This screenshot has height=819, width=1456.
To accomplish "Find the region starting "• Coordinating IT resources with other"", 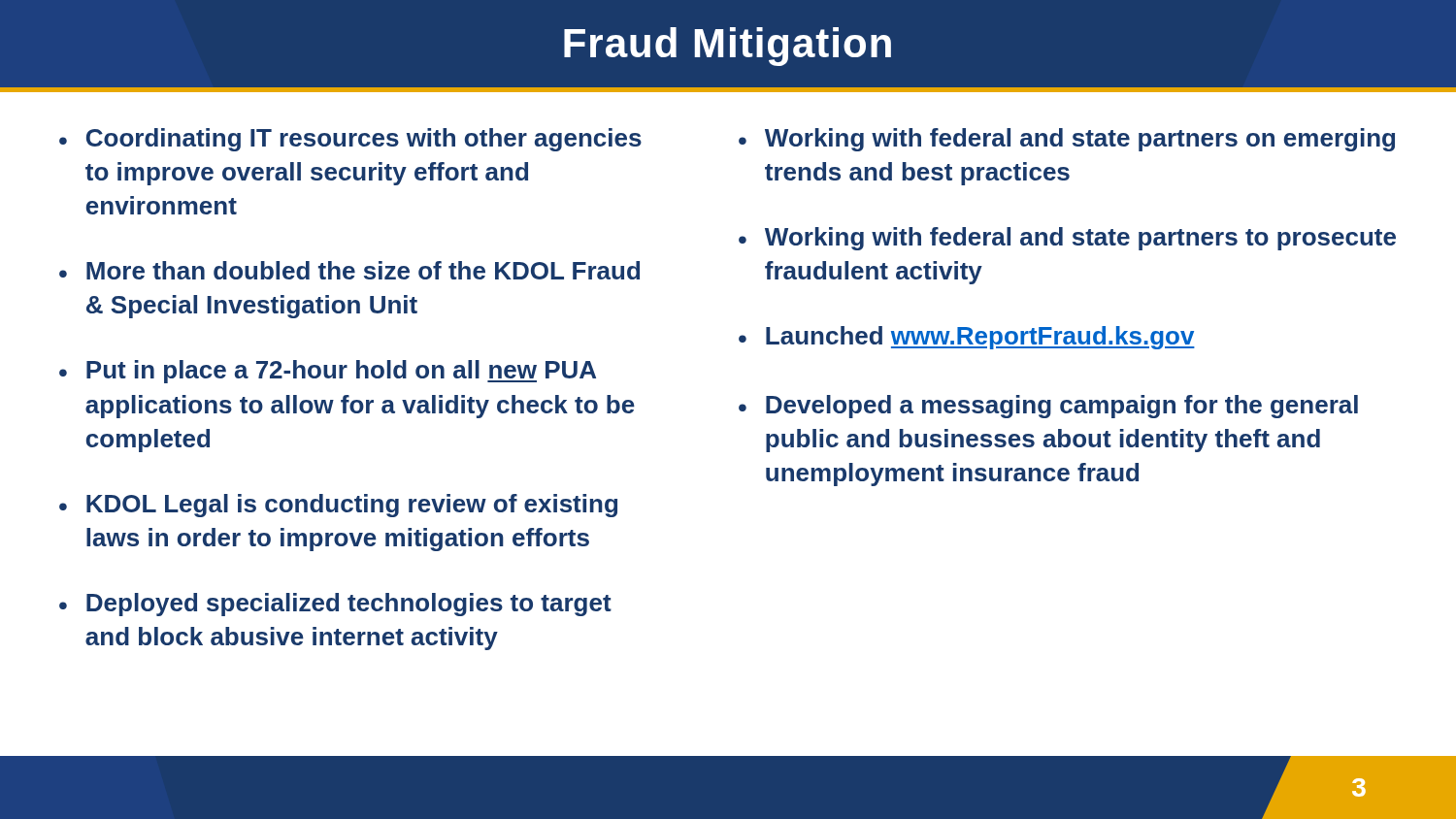I will pyautogui.click(x=359, y=172).
